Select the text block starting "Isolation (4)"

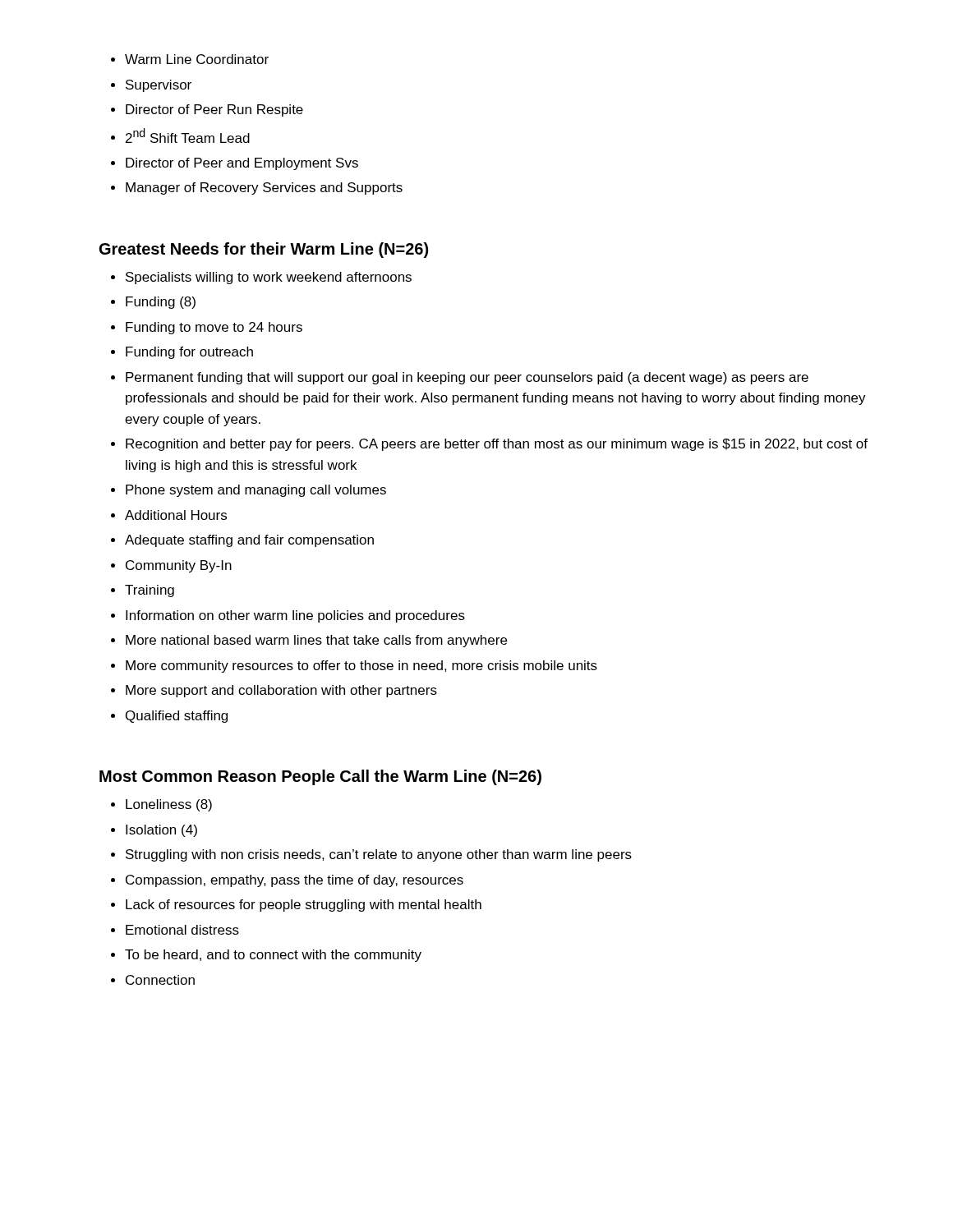coord(161,830)
